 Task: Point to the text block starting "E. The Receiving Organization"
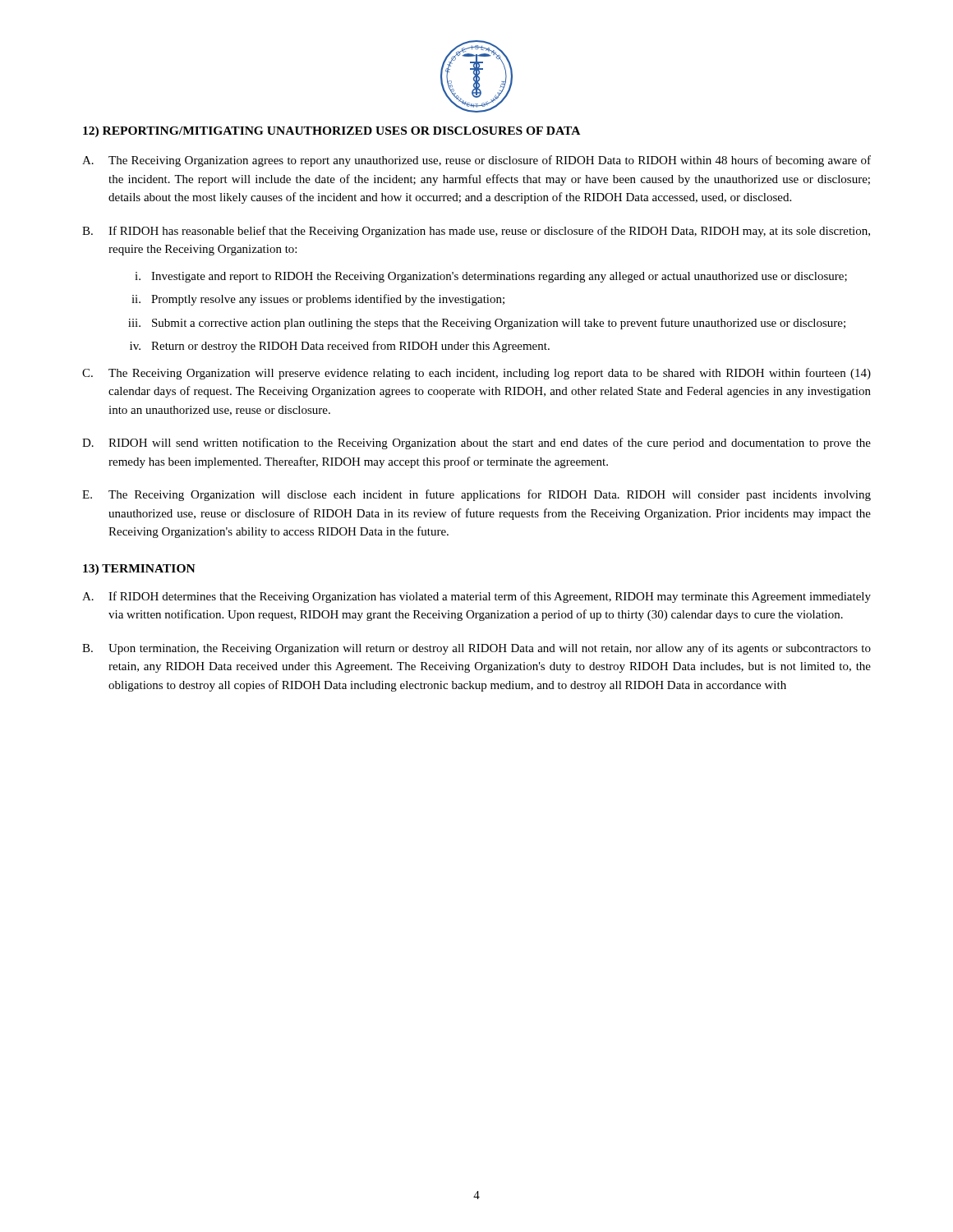[476, 513]
